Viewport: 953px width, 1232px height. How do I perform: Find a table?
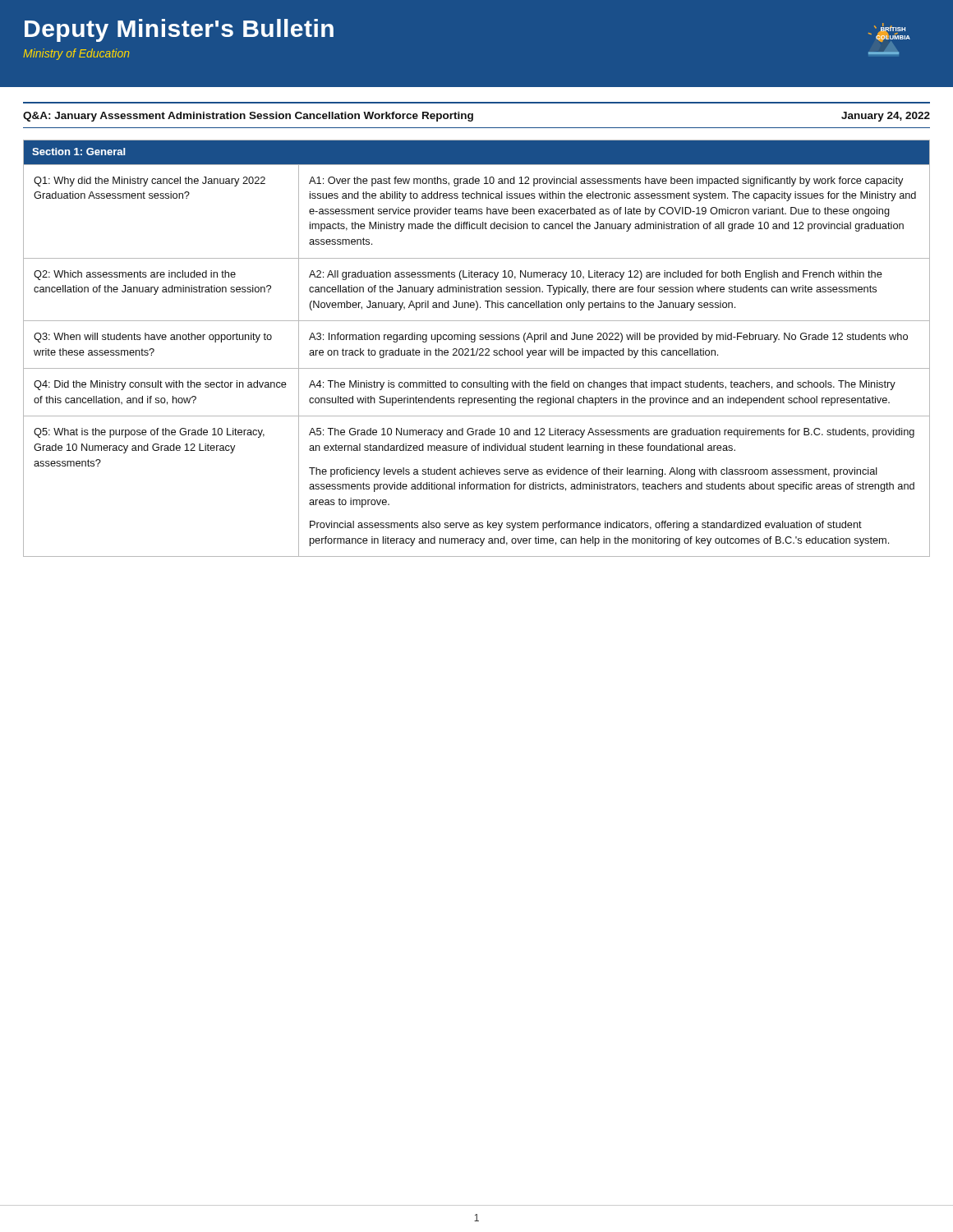pos(476,348)
